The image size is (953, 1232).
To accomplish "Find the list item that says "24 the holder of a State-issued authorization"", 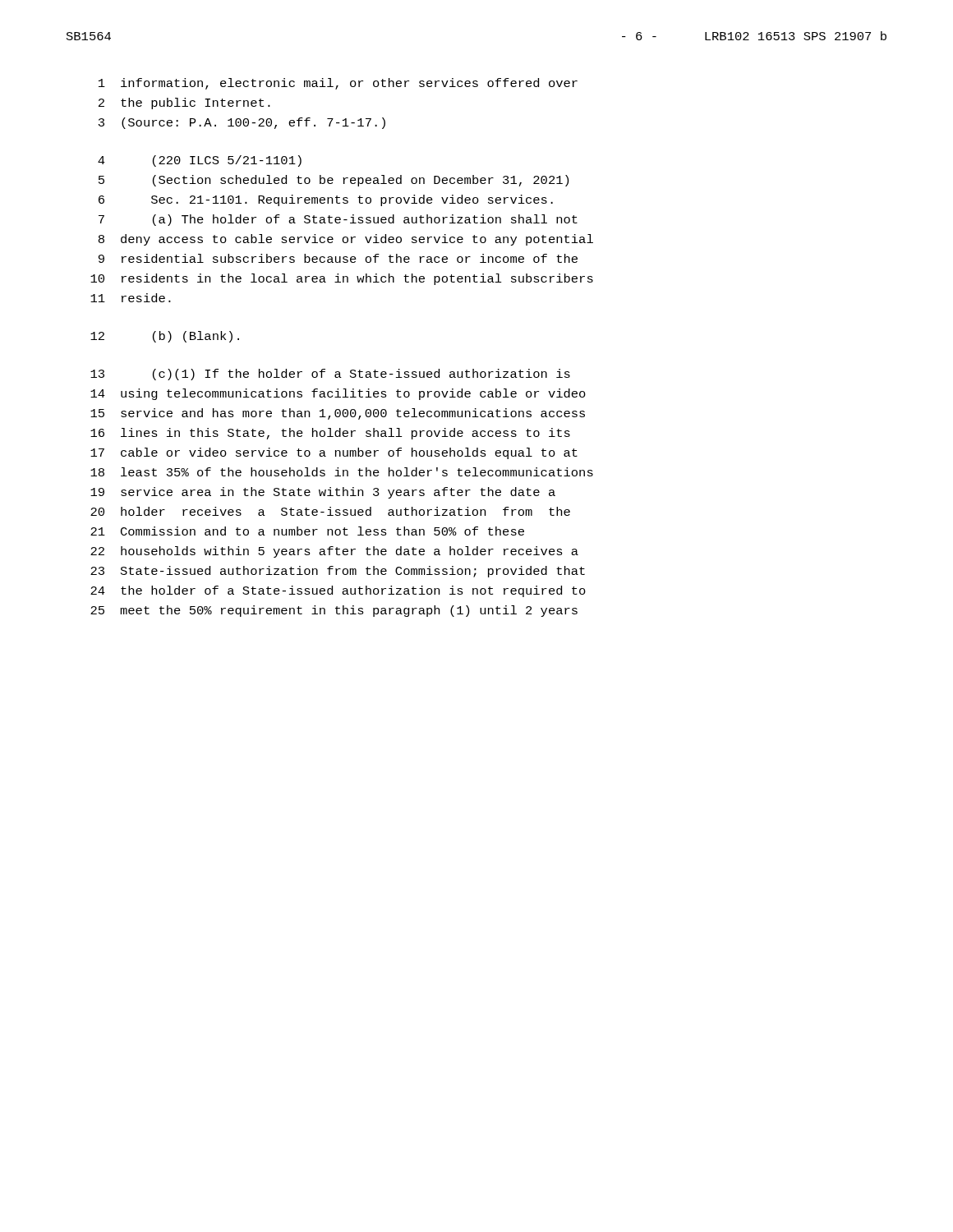I will pos(476,592).
